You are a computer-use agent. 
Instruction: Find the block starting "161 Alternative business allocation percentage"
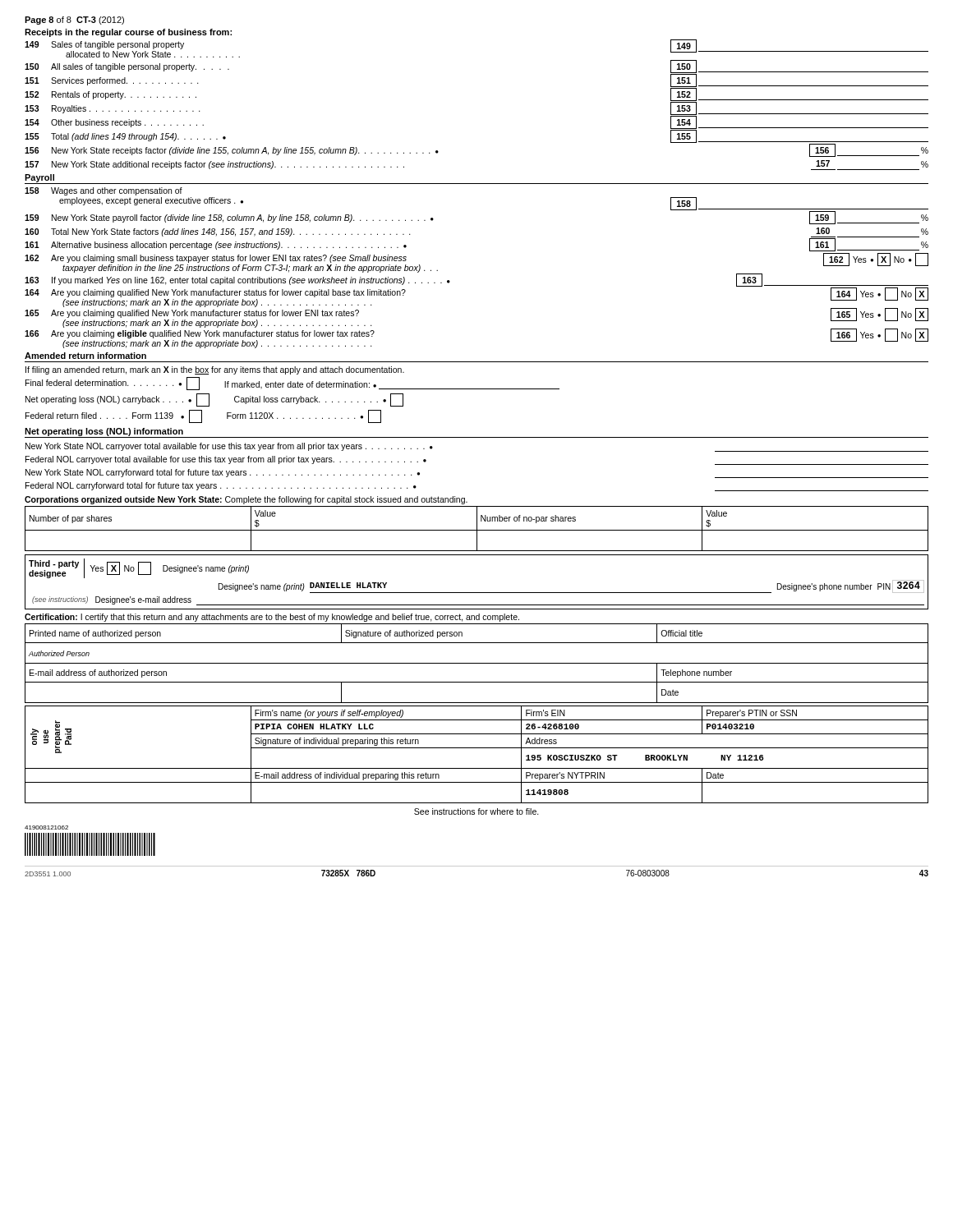click(x=152, y=244)
